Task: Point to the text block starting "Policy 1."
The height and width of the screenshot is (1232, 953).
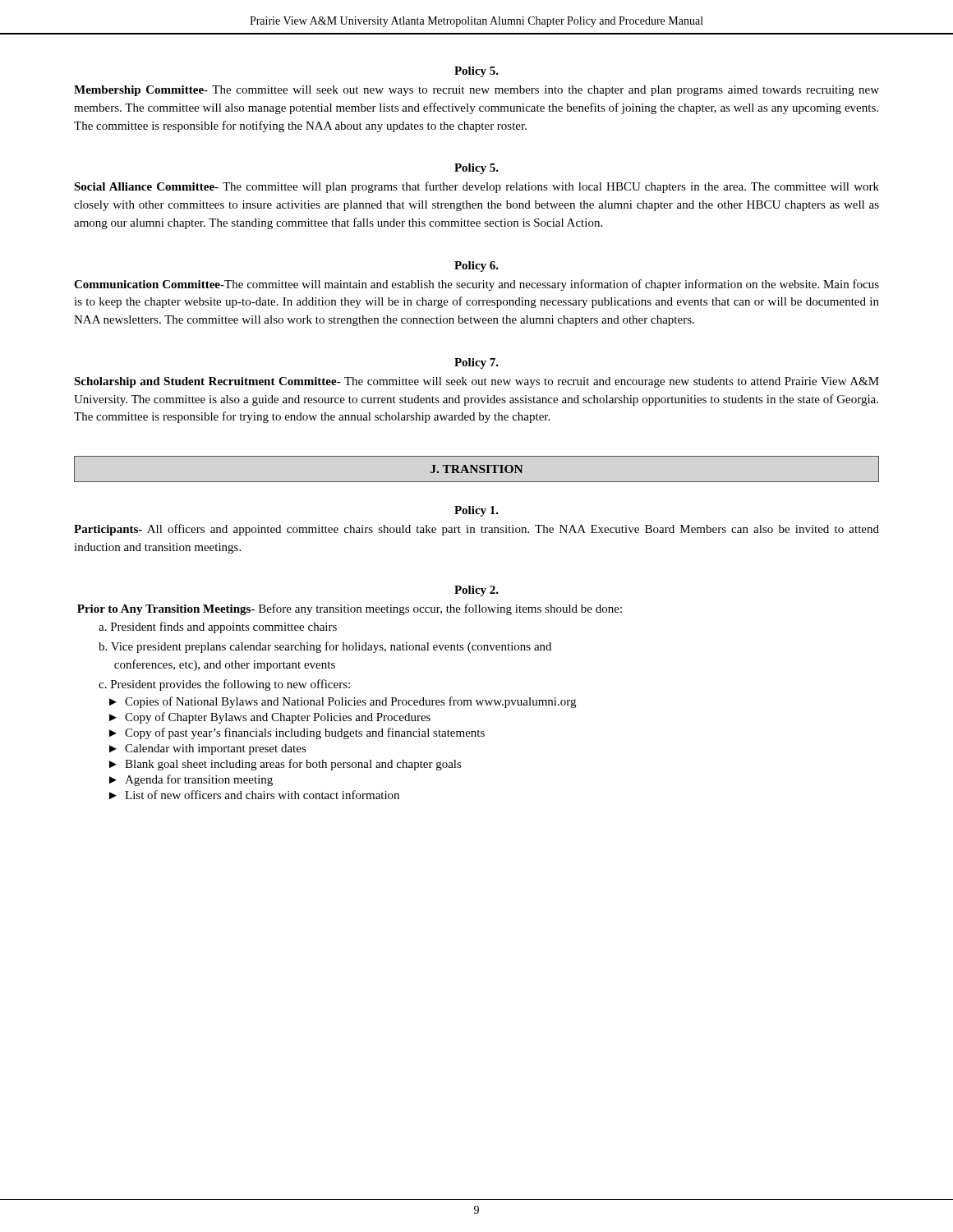Action: [x=476, y=510]
